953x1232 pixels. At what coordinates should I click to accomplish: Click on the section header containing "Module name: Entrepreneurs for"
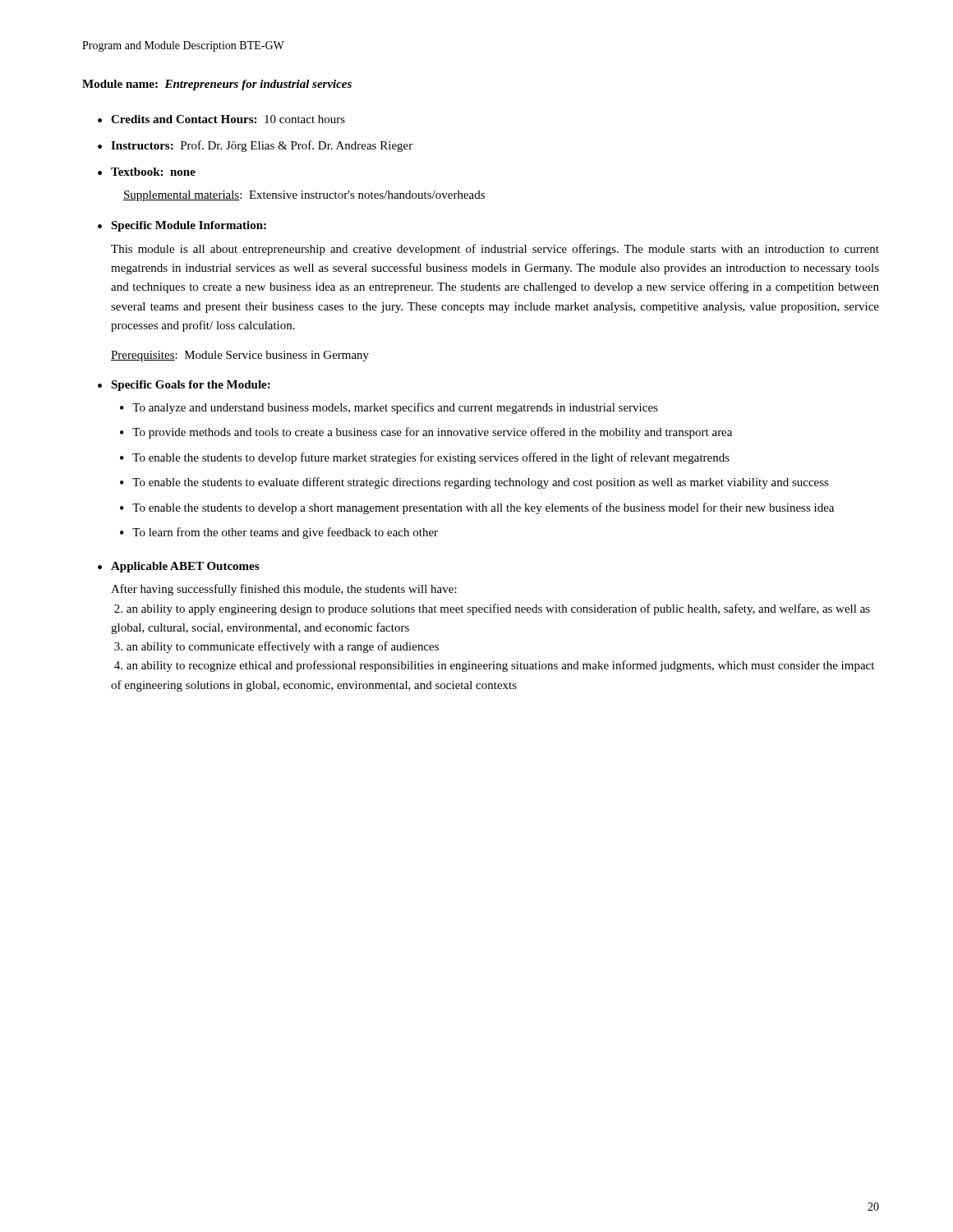(x=217, y=84)
